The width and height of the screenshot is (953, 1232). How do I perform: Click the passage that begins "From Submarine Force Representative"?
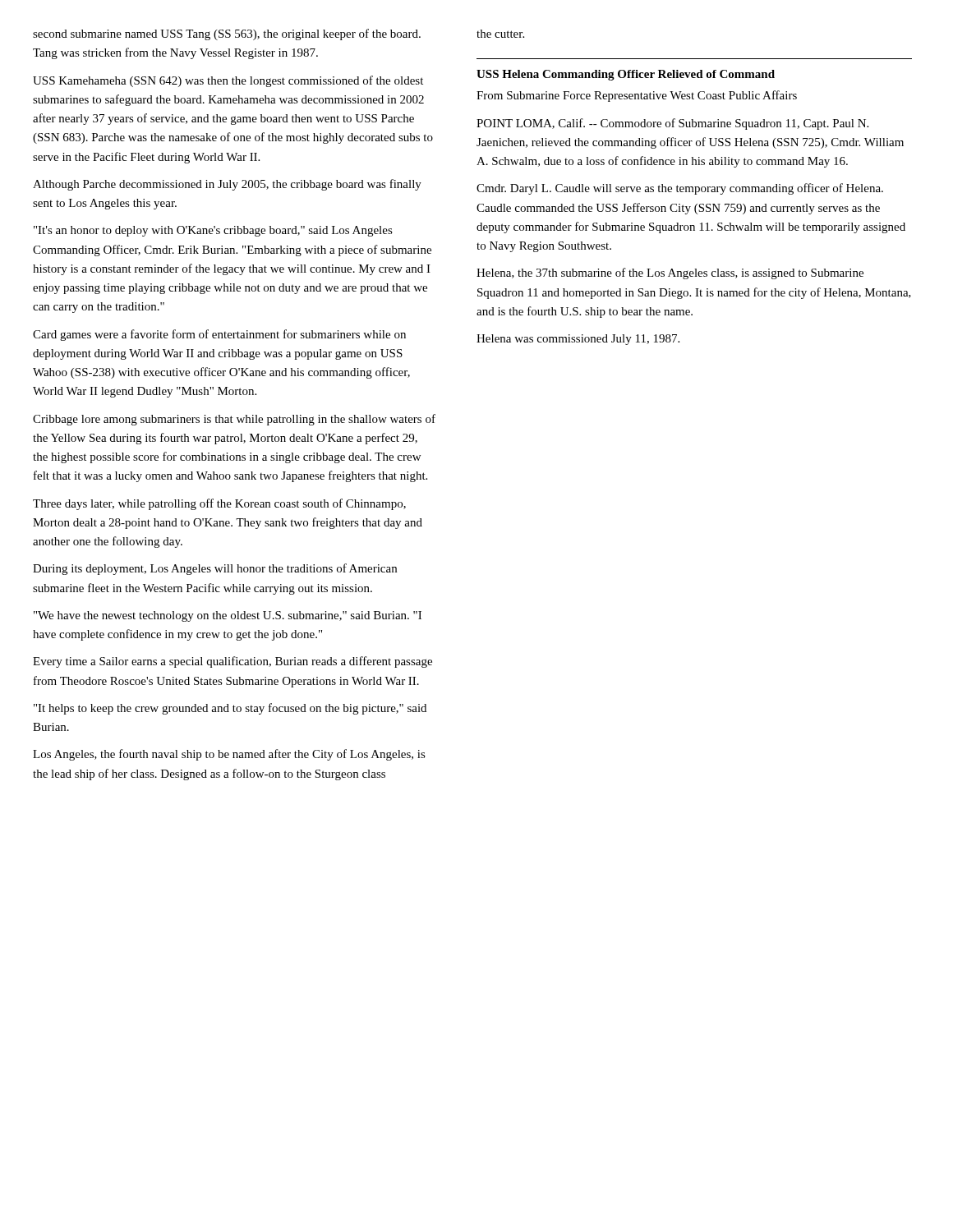[694, 217]
